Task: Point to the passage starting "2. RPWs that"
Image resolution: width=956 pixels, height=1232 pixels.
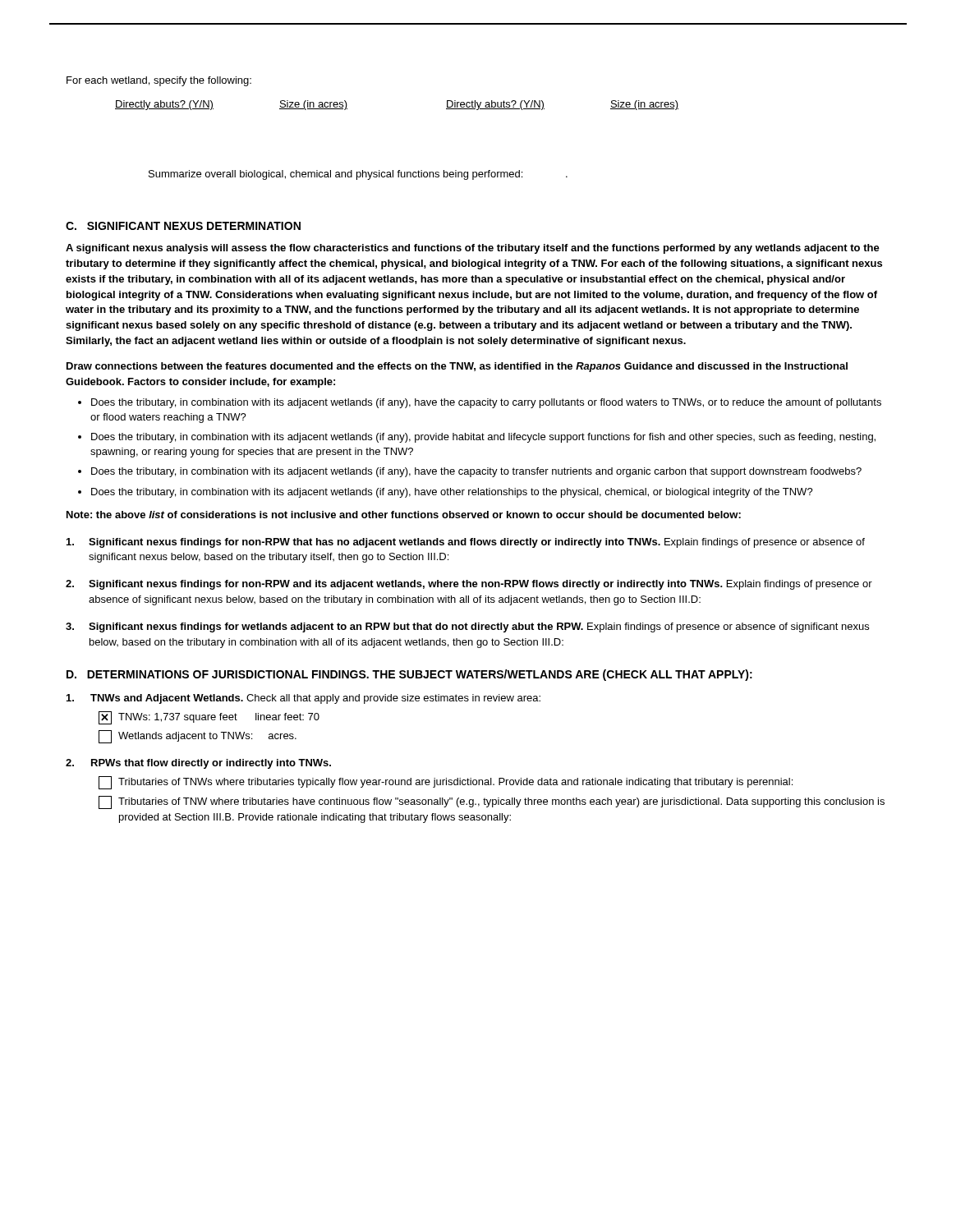Action: pos(478,791)
